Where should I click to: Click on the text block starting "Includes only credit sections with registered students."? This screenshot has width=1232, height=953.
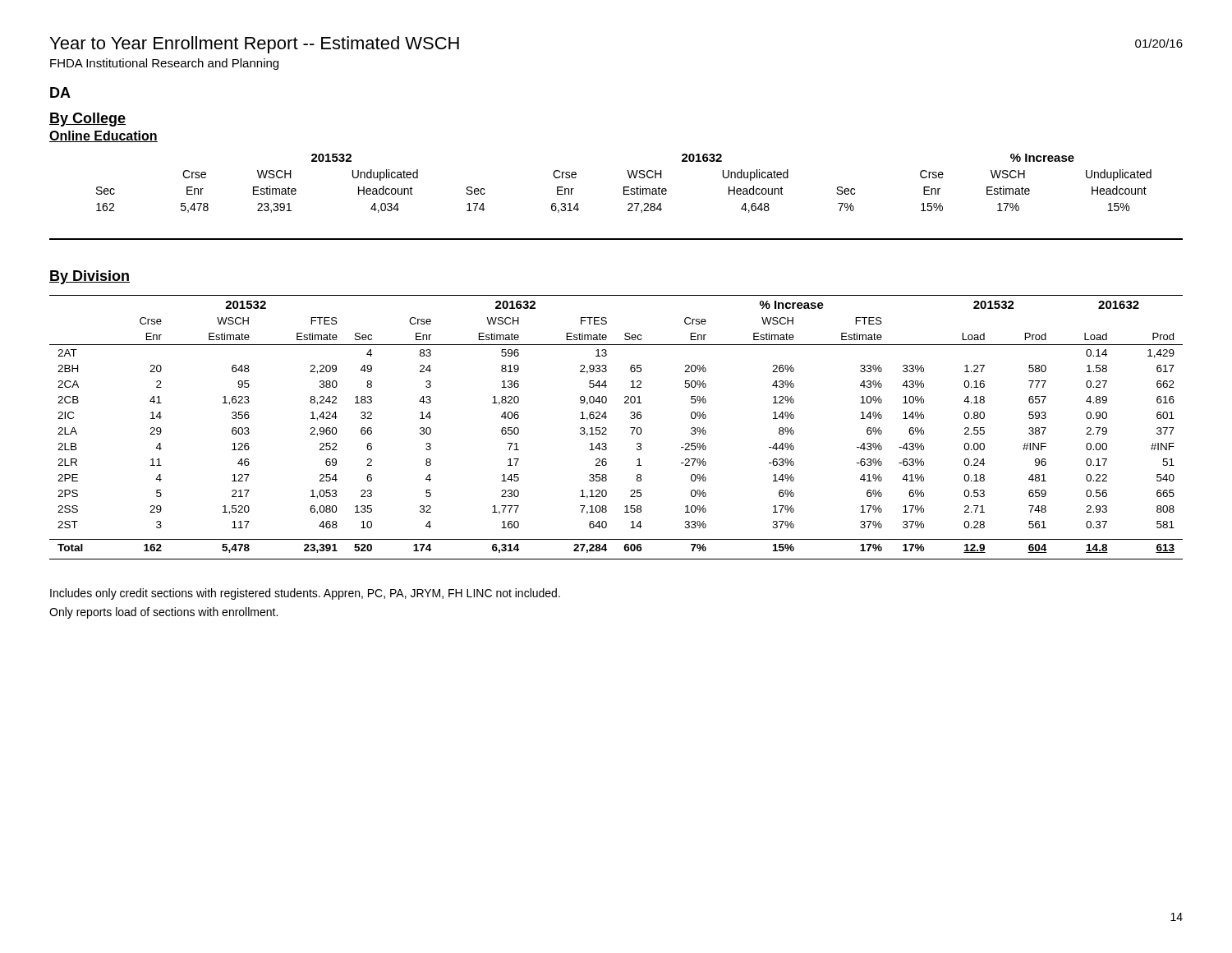point(305,593)
